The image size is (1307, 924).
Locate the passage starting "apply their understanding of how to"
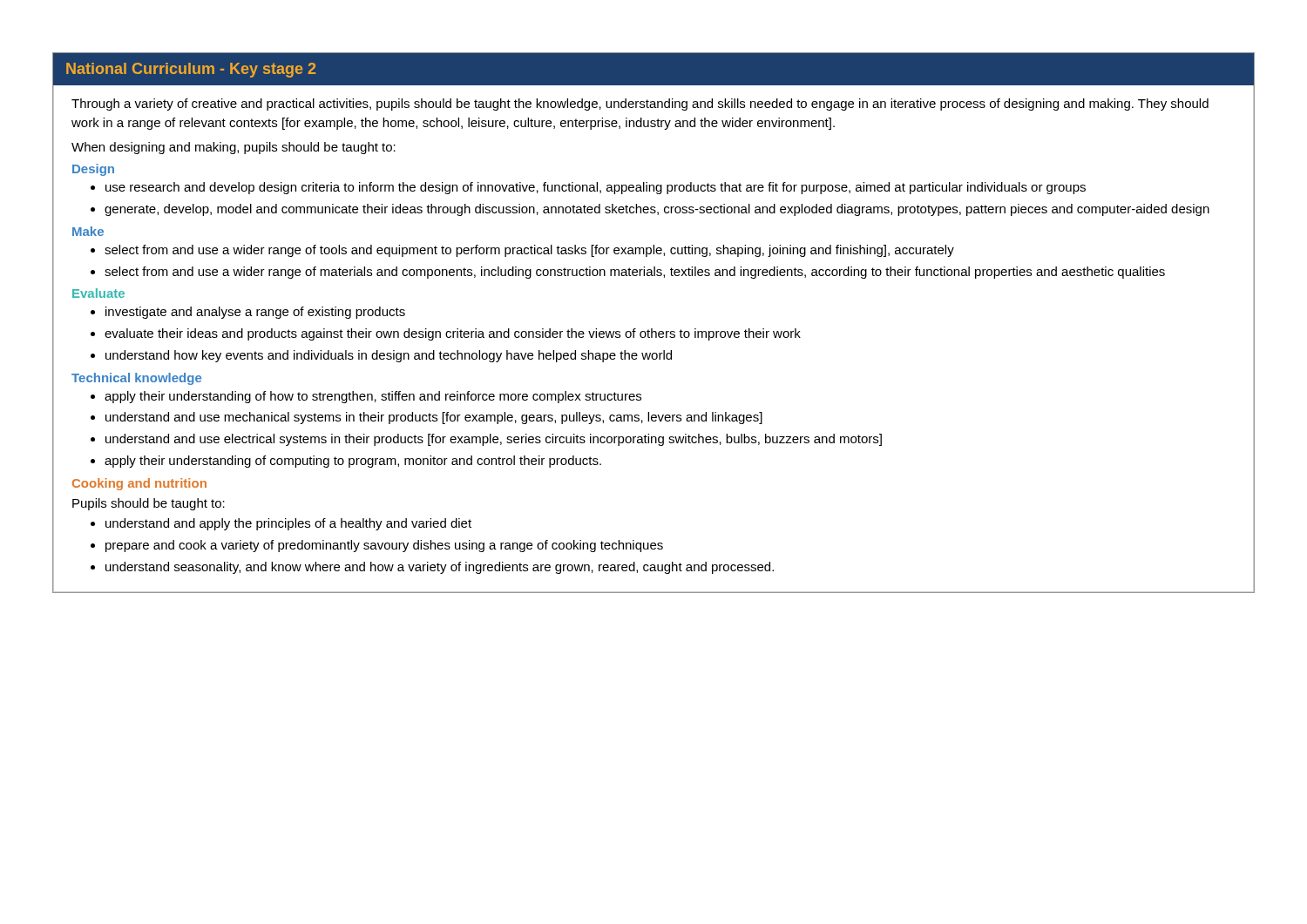[373, 395]
